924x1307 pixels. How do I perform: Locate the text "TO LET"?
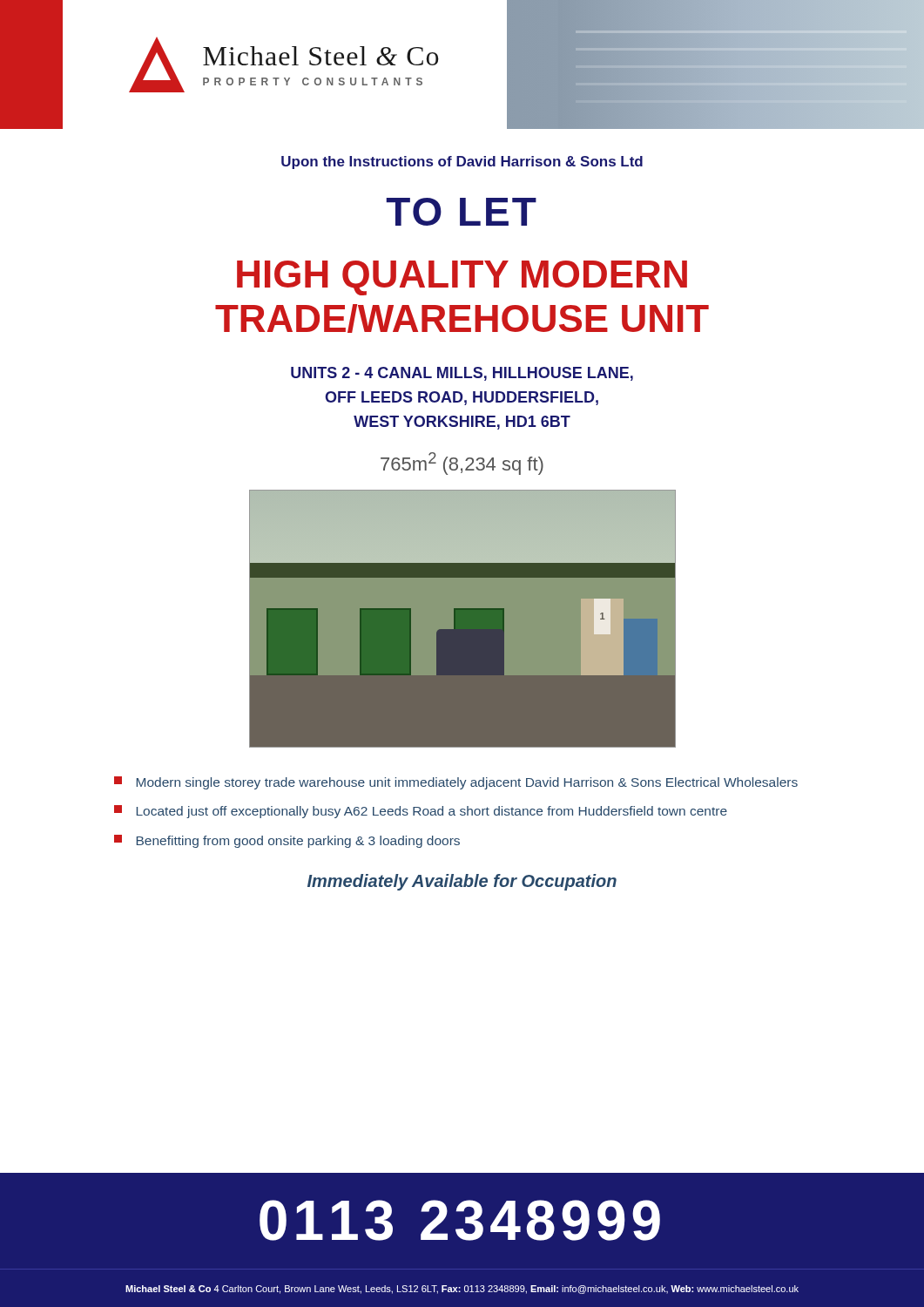pyautogui.click(x=462, y=212)
